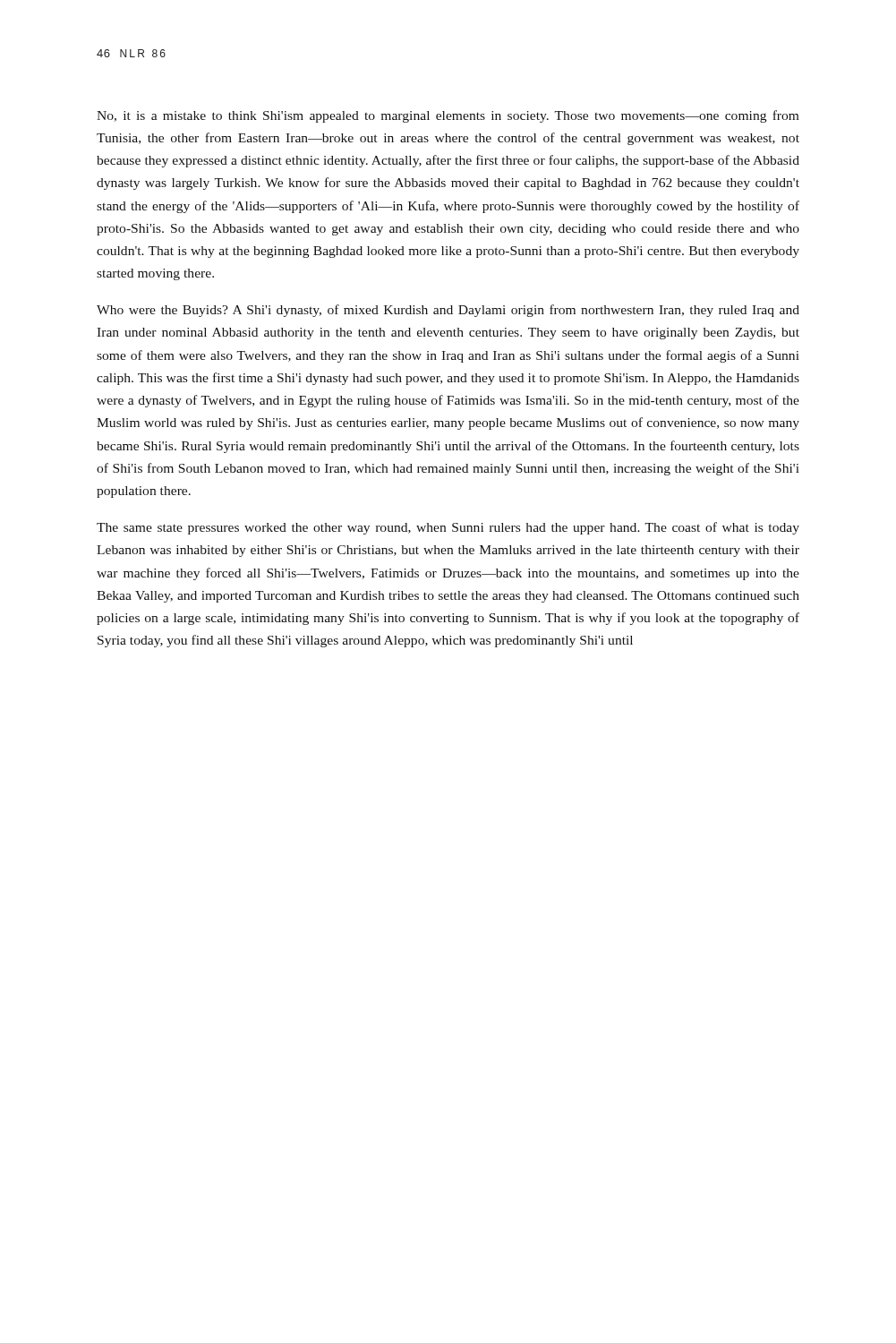896x1343 pixels.
Task: Where is the passage that starts "No, it is a mistake"?
Action: point(448,377)
